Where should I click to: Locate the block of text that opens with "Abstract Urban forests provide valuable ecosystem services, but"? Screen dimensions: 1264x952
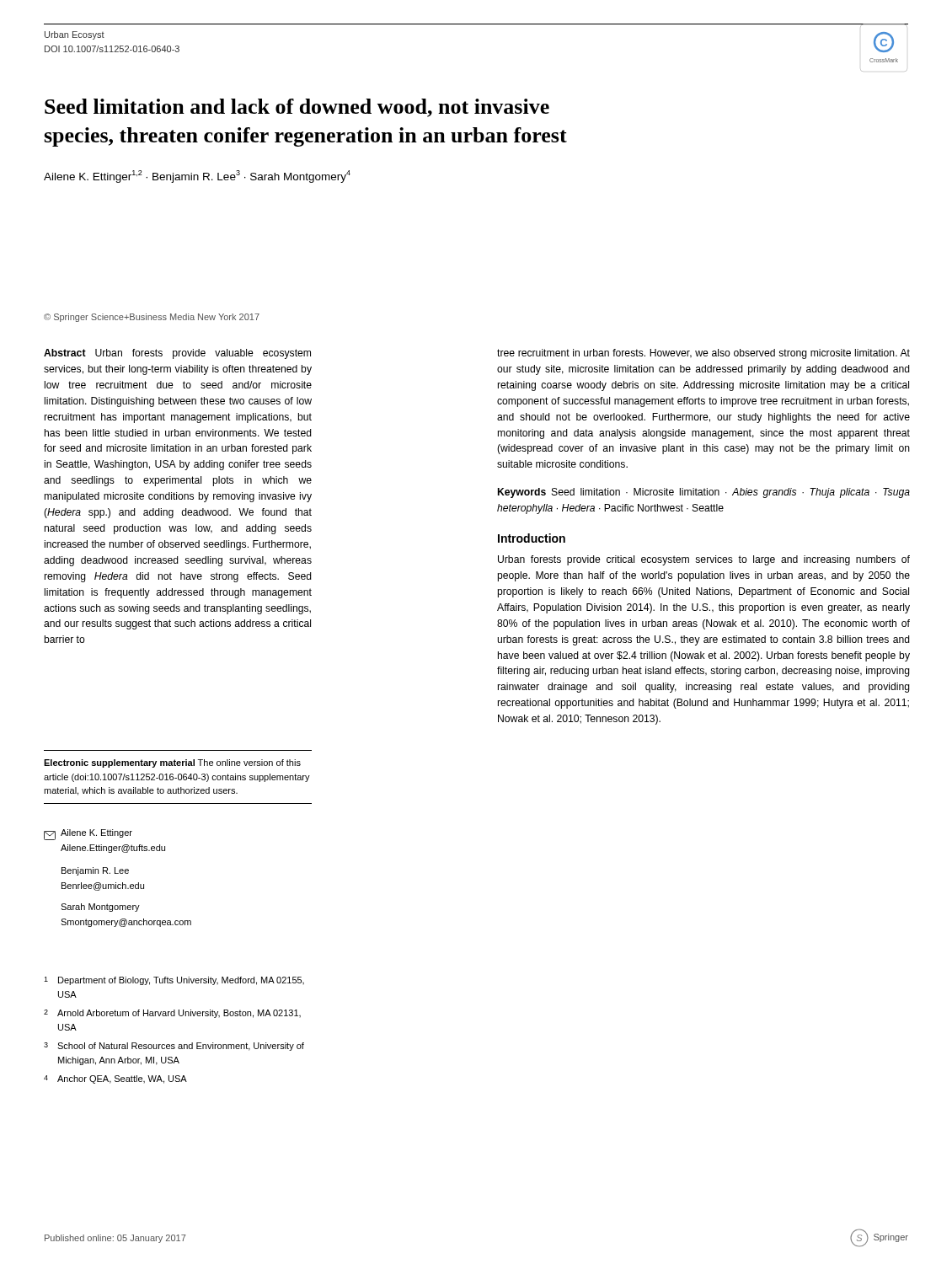178,496
